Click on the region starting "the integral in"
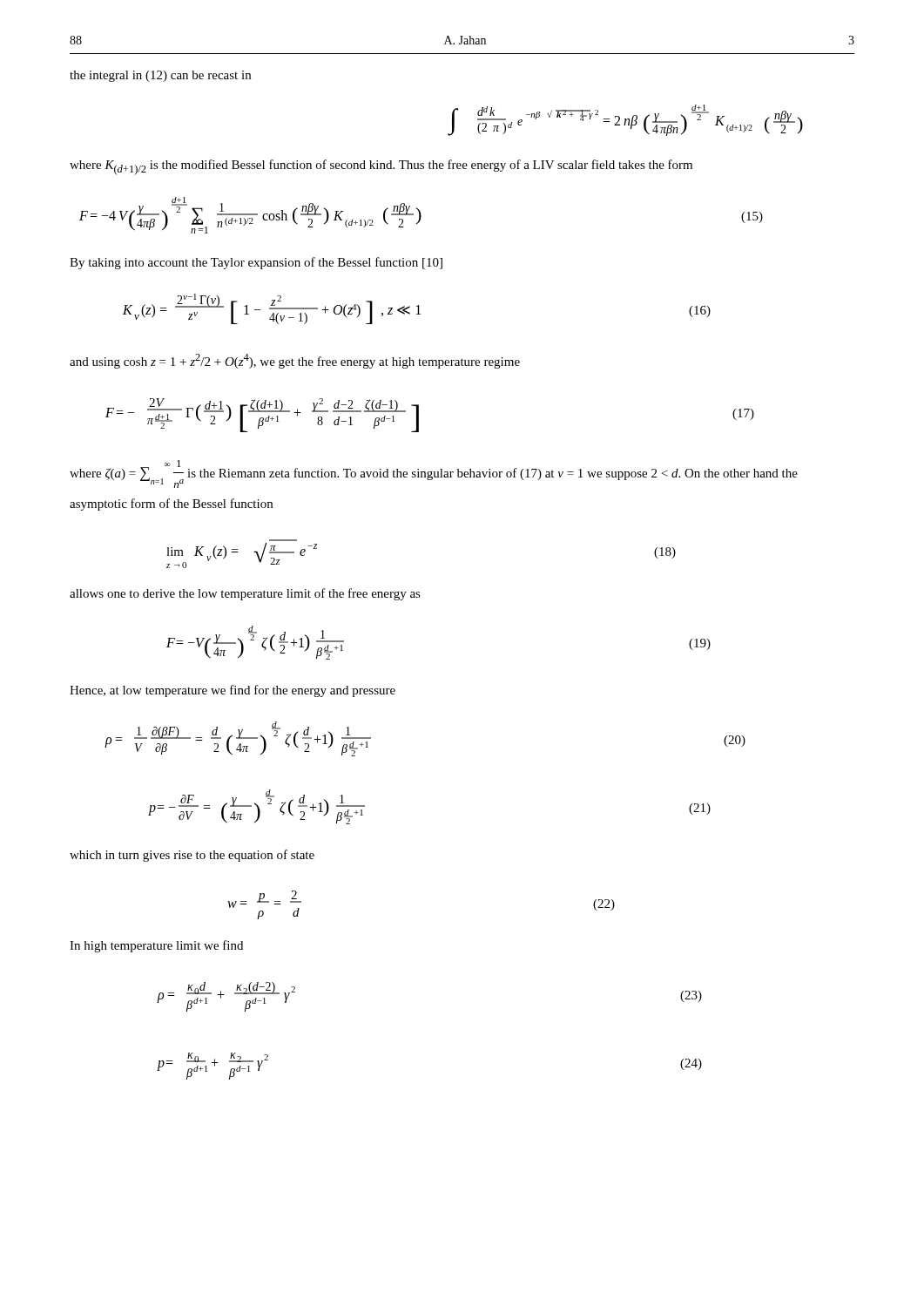 pyautogui.click(x=161, y=75)
